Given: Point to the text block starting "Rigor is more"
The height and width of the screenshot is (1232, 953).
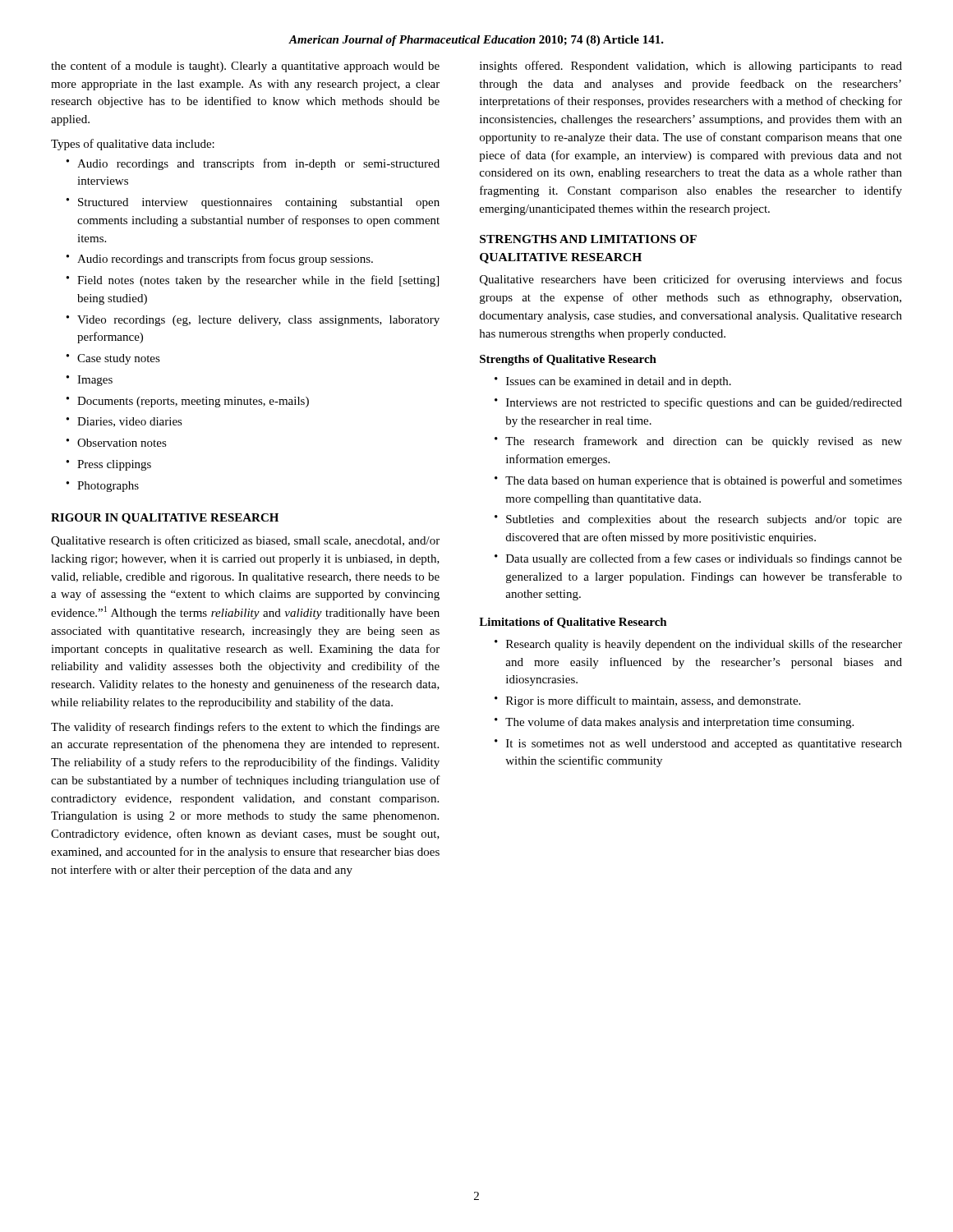Looking at the screenshot, I should 653,701.
